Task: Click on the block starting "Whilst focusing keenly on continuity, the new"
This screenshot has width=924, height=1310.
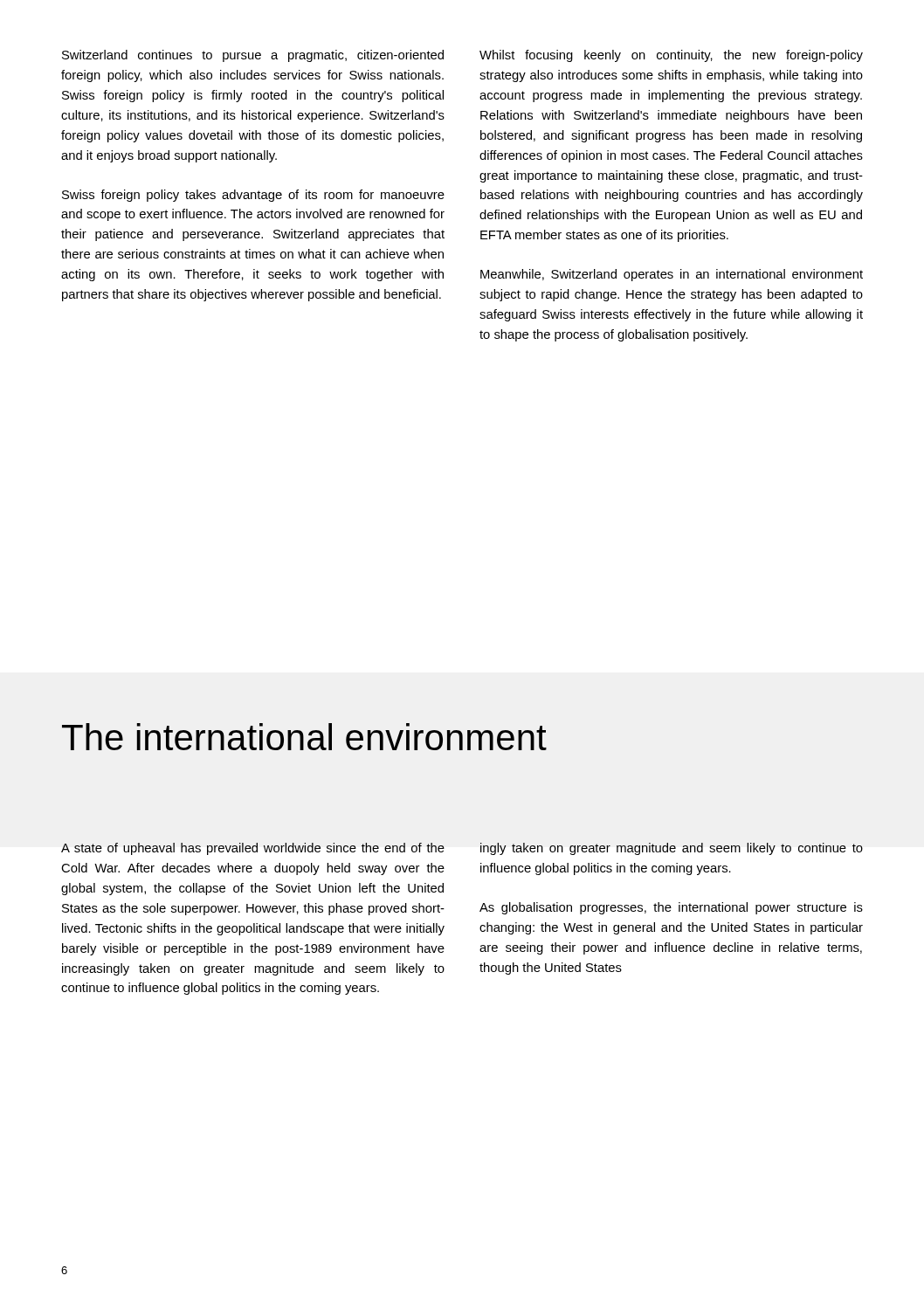Action: tap(671, 145)
